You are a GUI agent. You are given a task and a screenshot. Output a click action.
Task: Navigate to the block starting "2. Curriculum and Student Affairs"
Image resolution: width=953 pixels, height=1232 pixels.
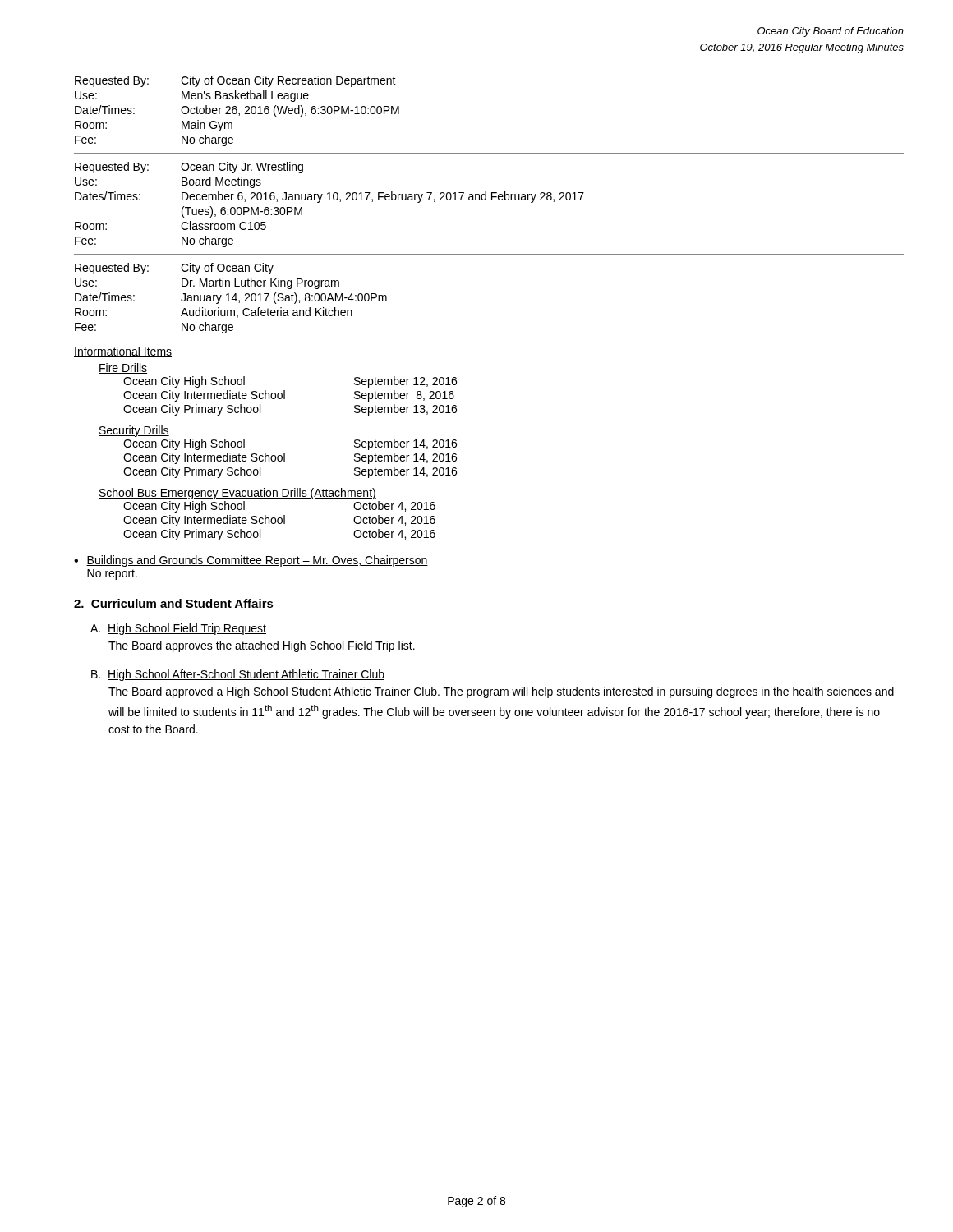click(174, 603)
